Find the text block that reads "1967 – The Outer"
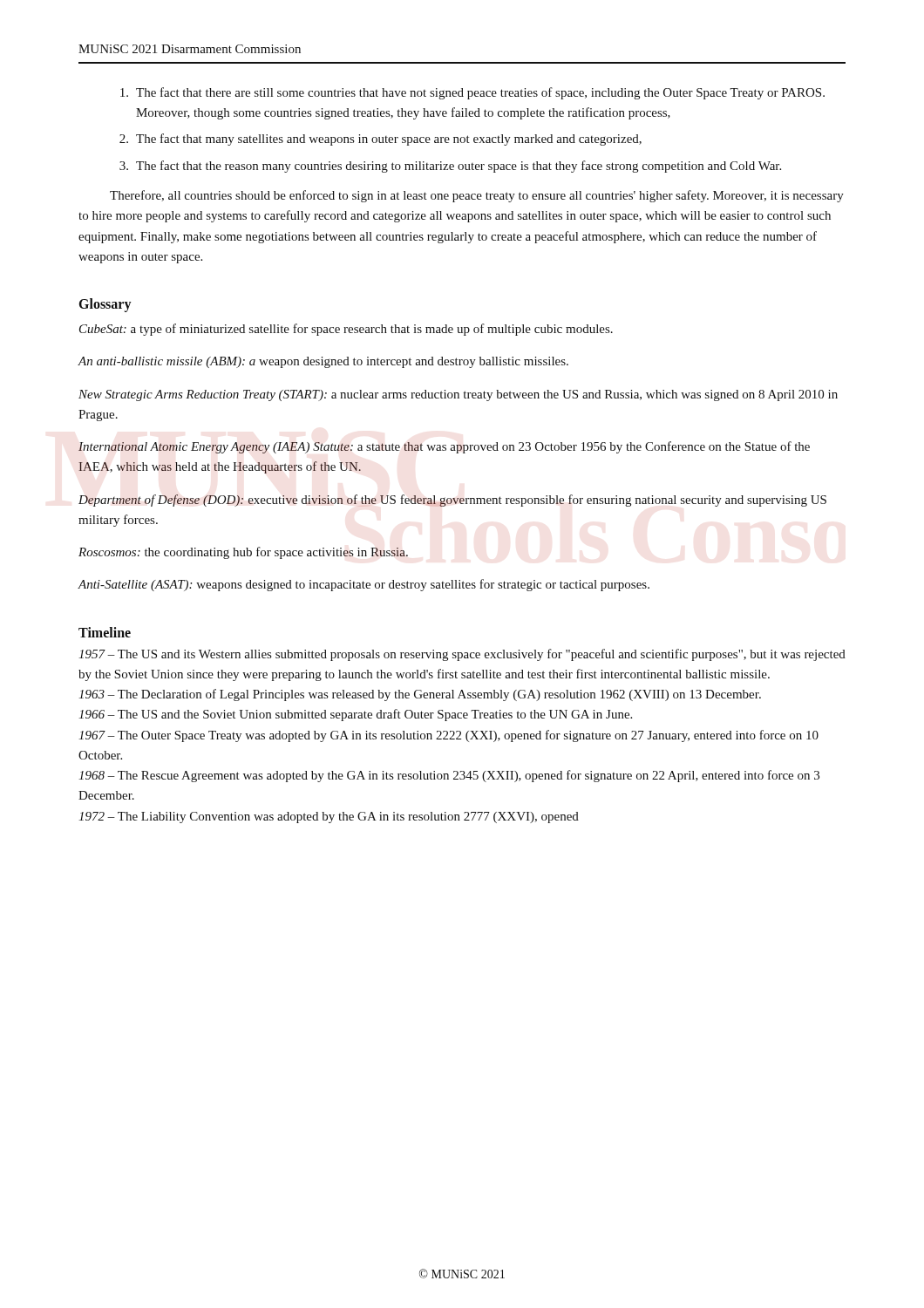 (x=448, y=745)
